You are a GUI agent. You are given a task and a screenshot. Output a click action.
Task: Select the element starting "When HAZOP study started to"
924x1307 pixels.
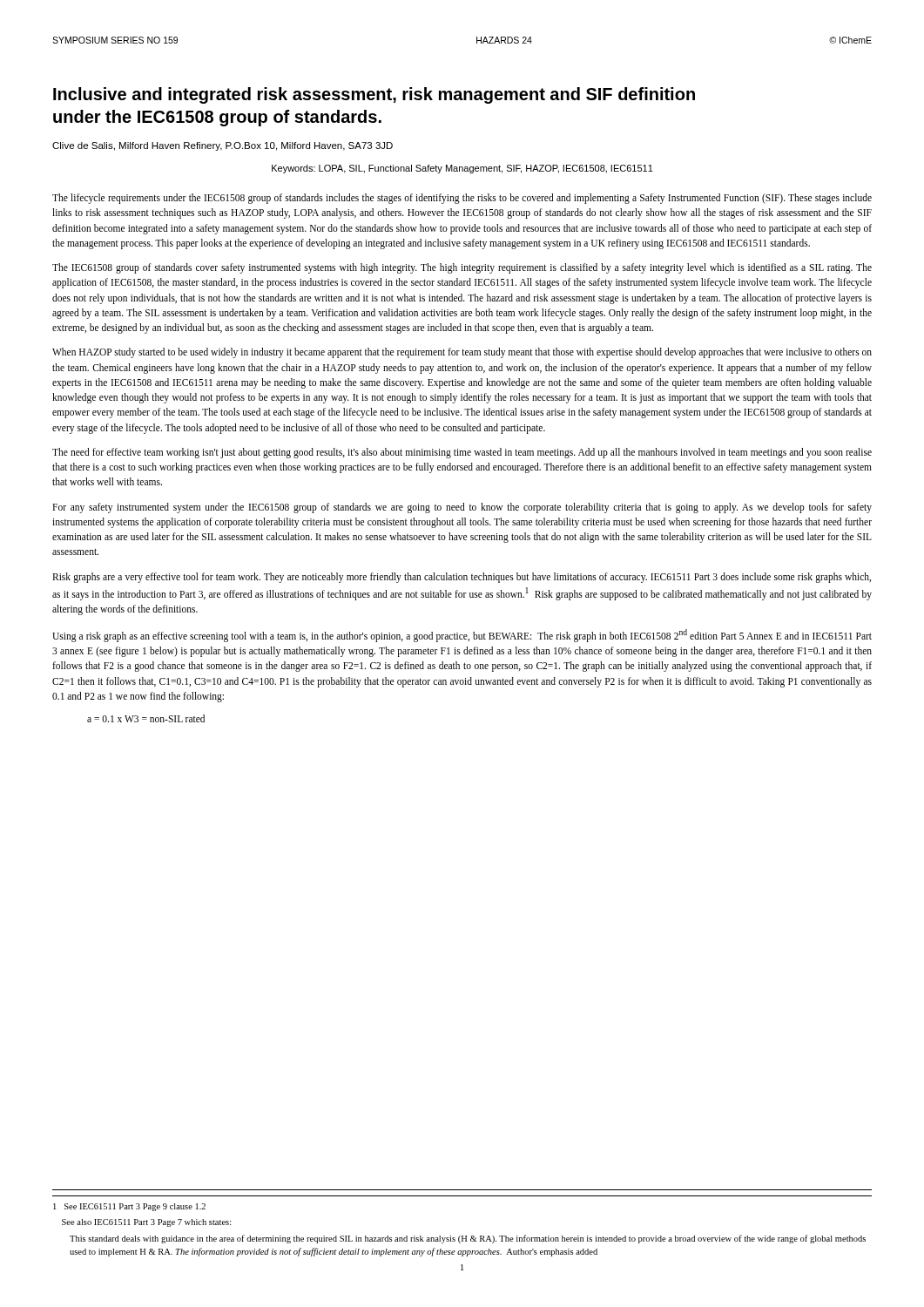point(462,390)
